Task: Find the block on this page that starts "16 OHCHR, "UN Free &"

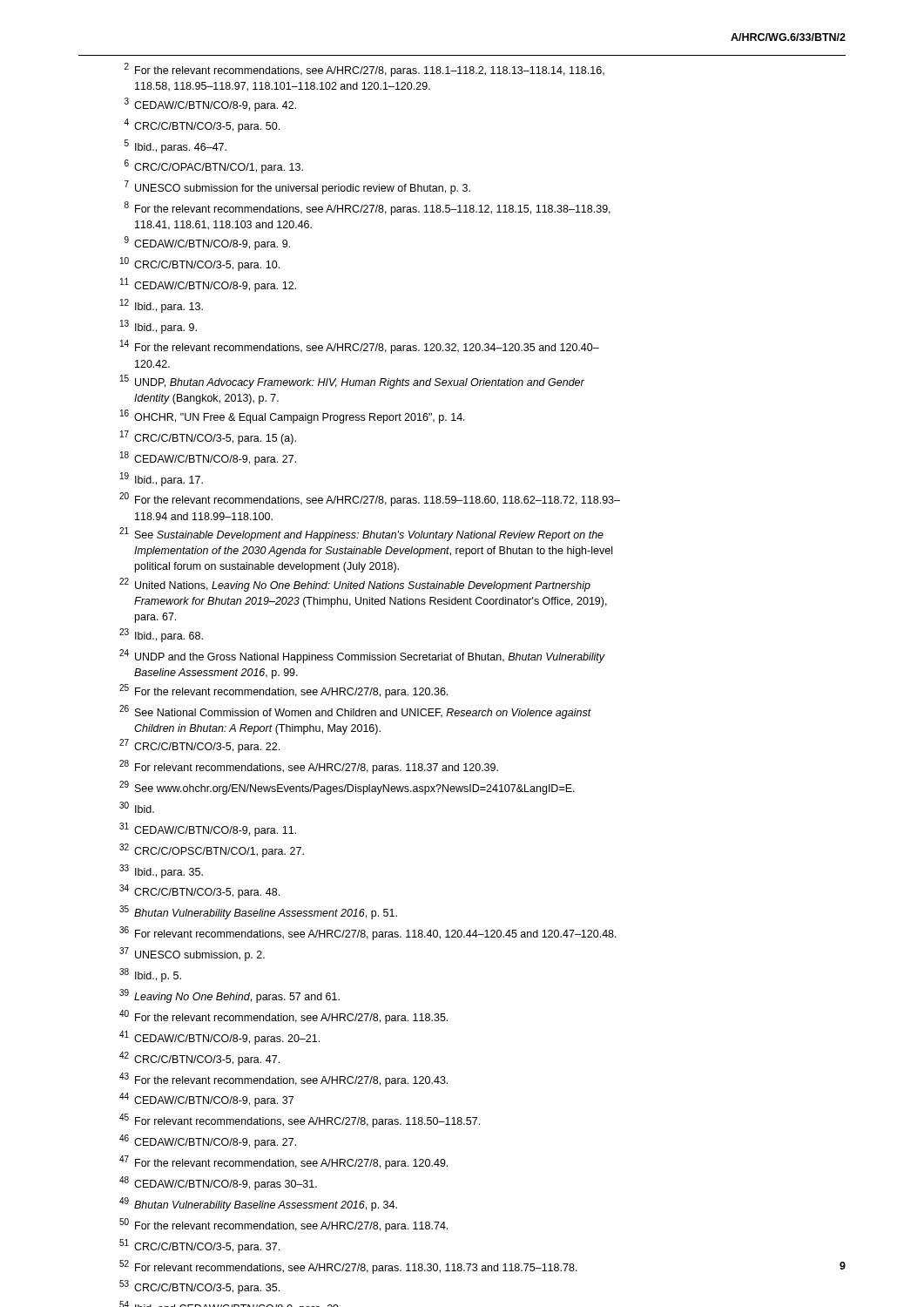Action: click(x=475, y=417)
